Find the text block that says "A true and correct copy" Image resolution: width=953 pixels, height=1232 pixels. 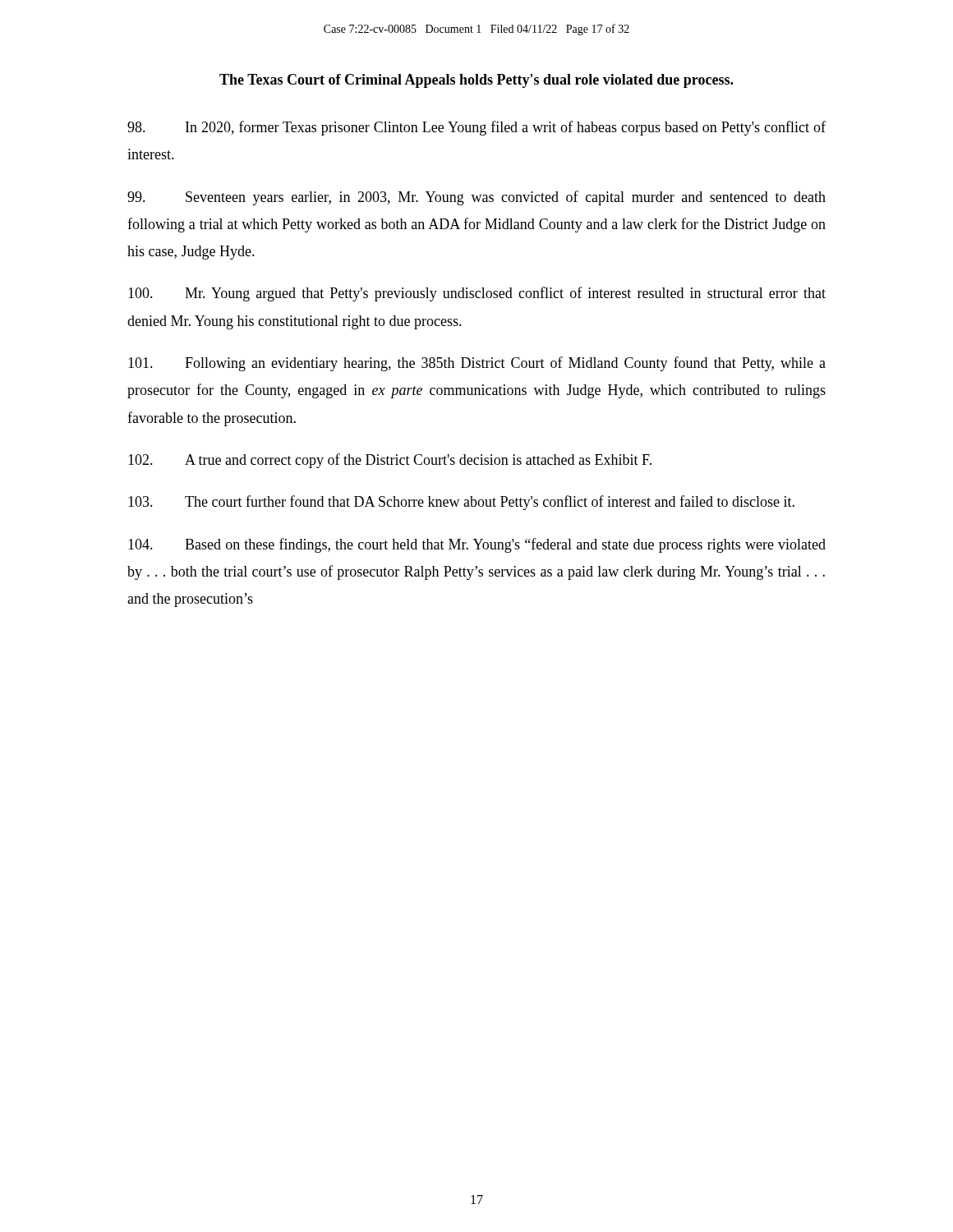click(390, 460)
